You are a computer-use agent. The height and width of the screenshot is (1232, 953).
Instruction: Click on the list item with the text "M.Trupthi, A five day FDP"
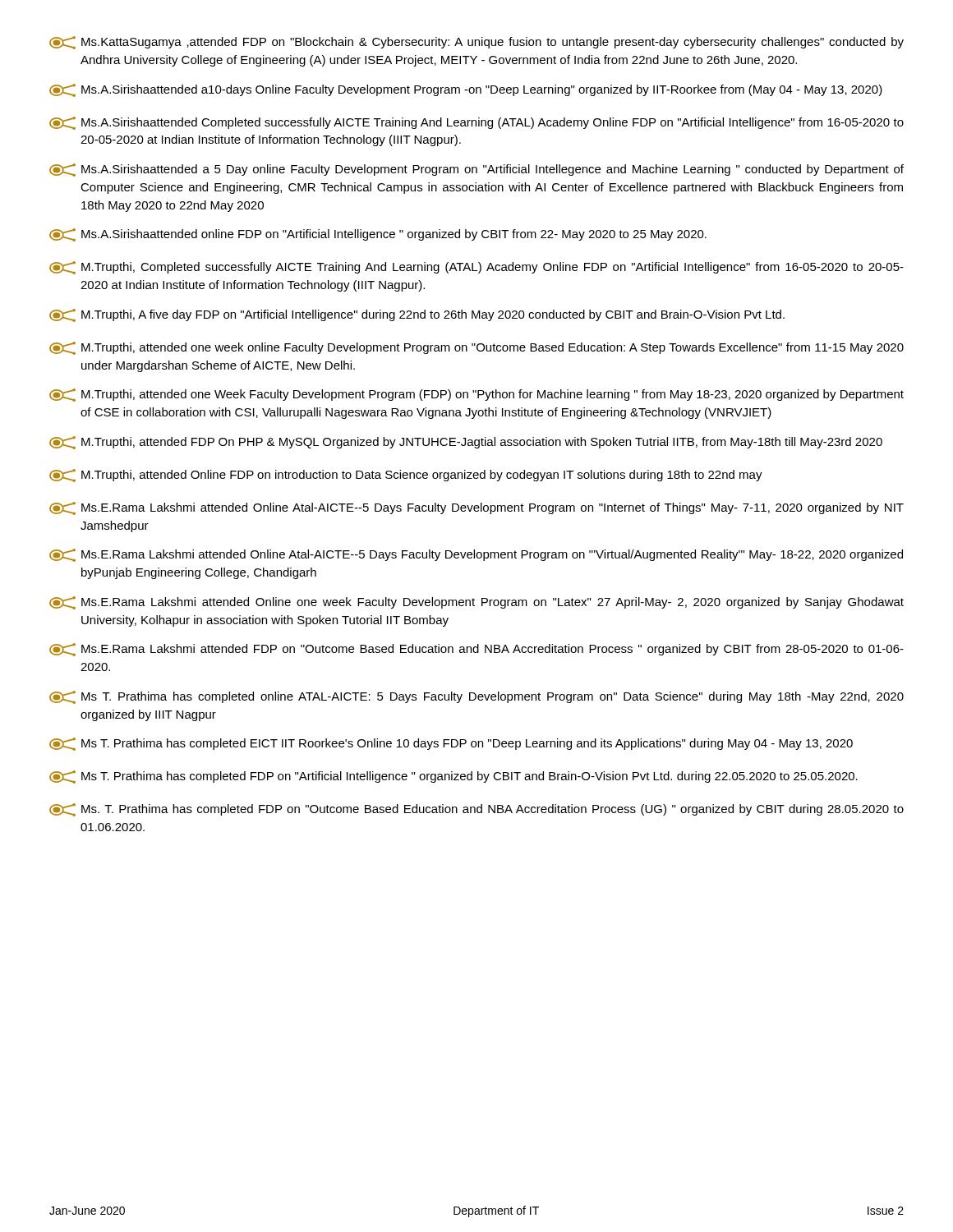[476, 316]
